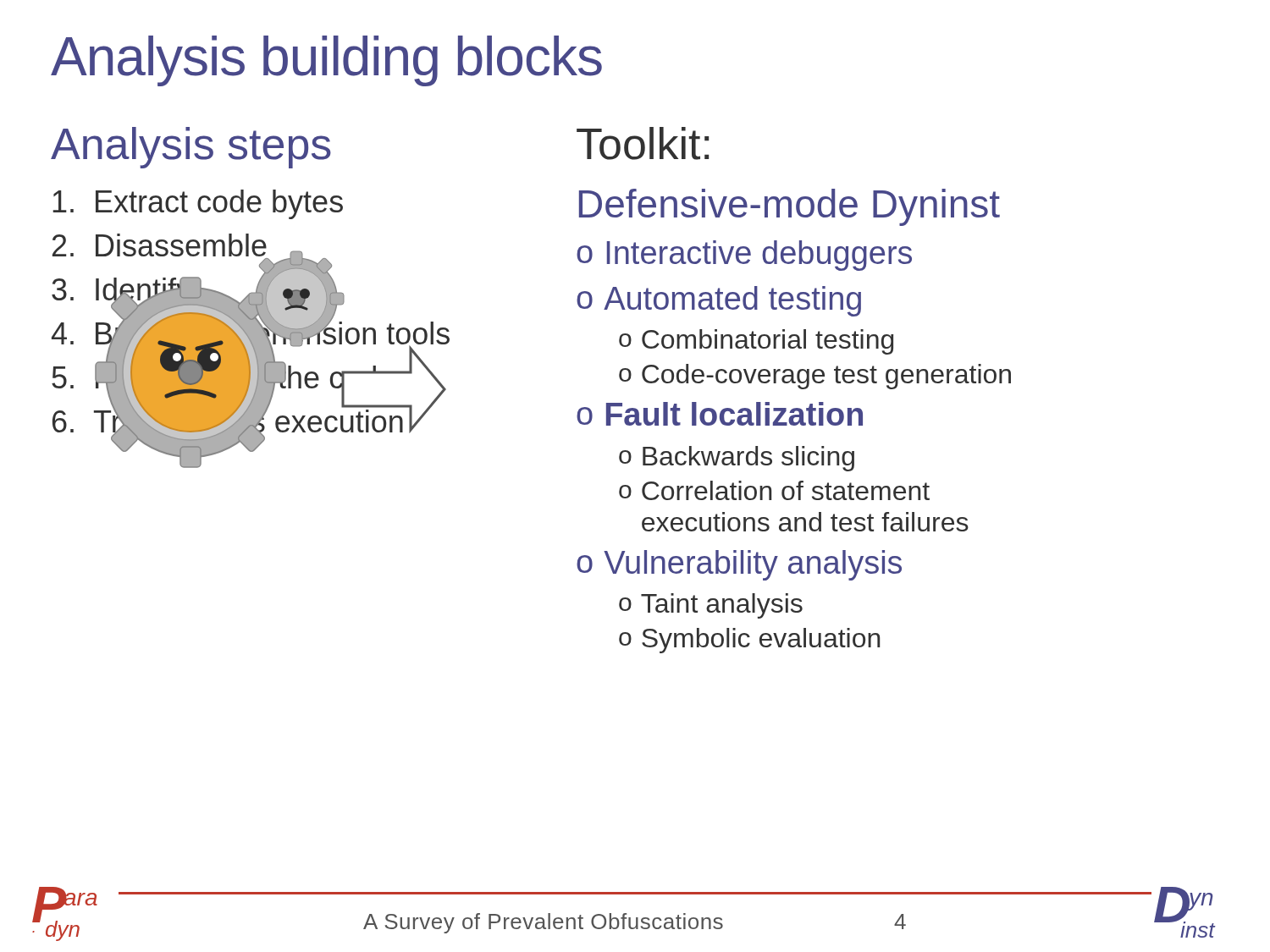Screen dimensions: 952x1270
Task: Click where it says "o Fault localization"
Action: click(x=720, y=415)
